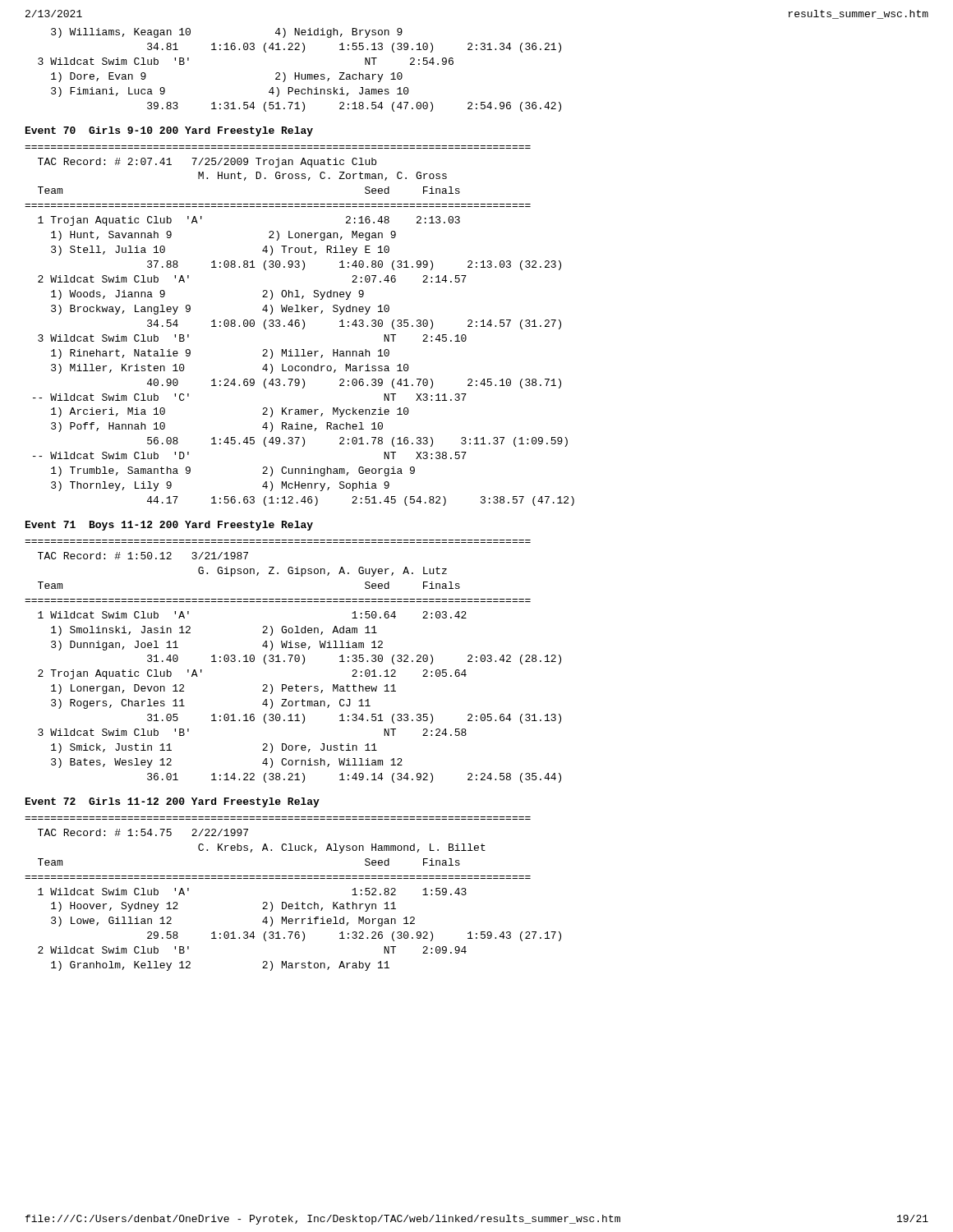Find the text block starting "Event 71 Boys 11-12"
953x1232 pixels.
169,526
